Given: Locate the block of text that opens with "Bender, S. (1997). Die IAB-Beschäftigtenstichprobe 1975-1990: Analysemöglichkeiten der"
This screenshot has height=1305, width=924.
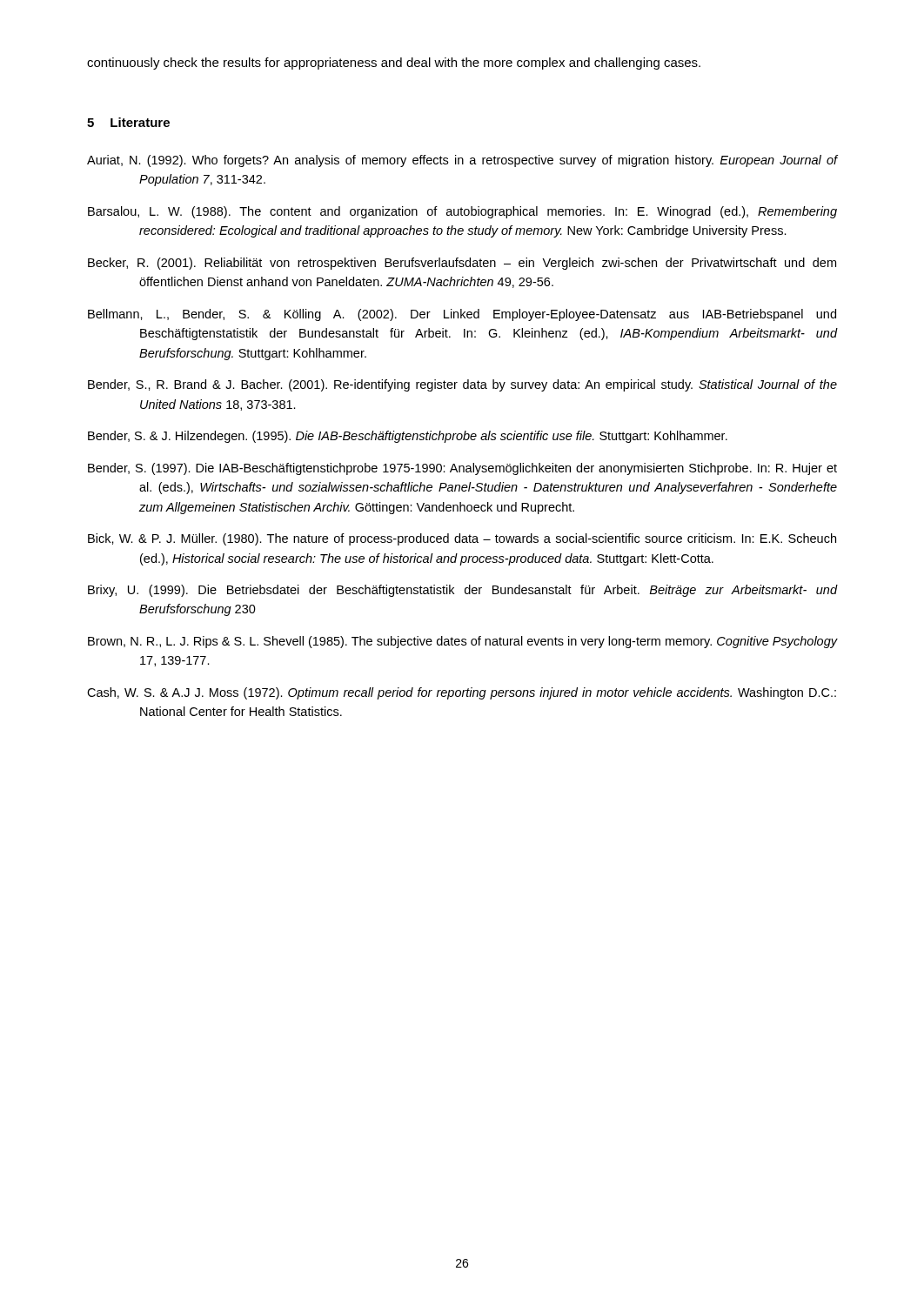Looking at the screenshot, I should click(x=462, y=487).
